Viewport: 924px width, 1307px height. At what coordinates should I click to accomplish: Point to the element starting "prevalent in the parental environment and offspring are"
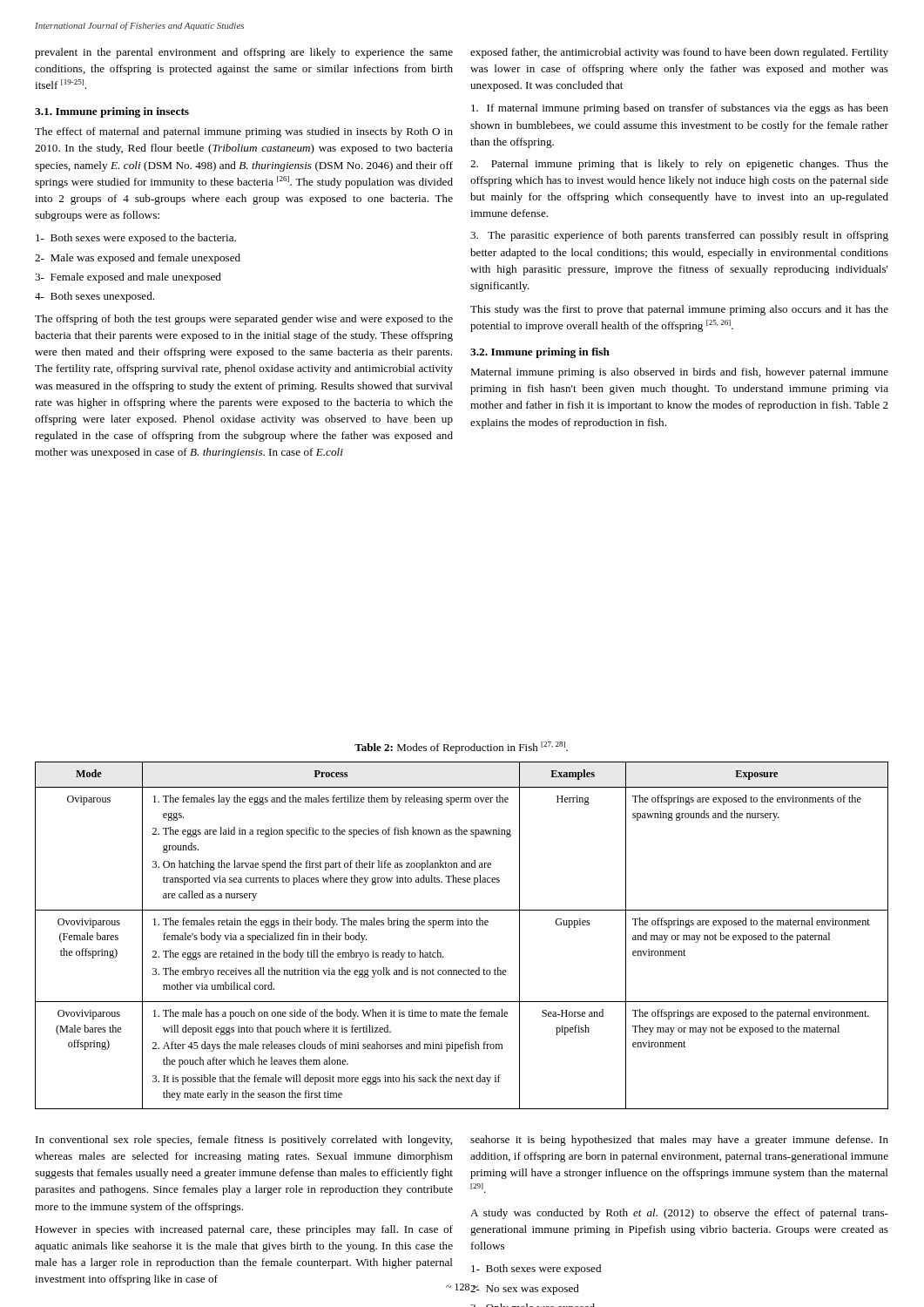pos(244,69)
